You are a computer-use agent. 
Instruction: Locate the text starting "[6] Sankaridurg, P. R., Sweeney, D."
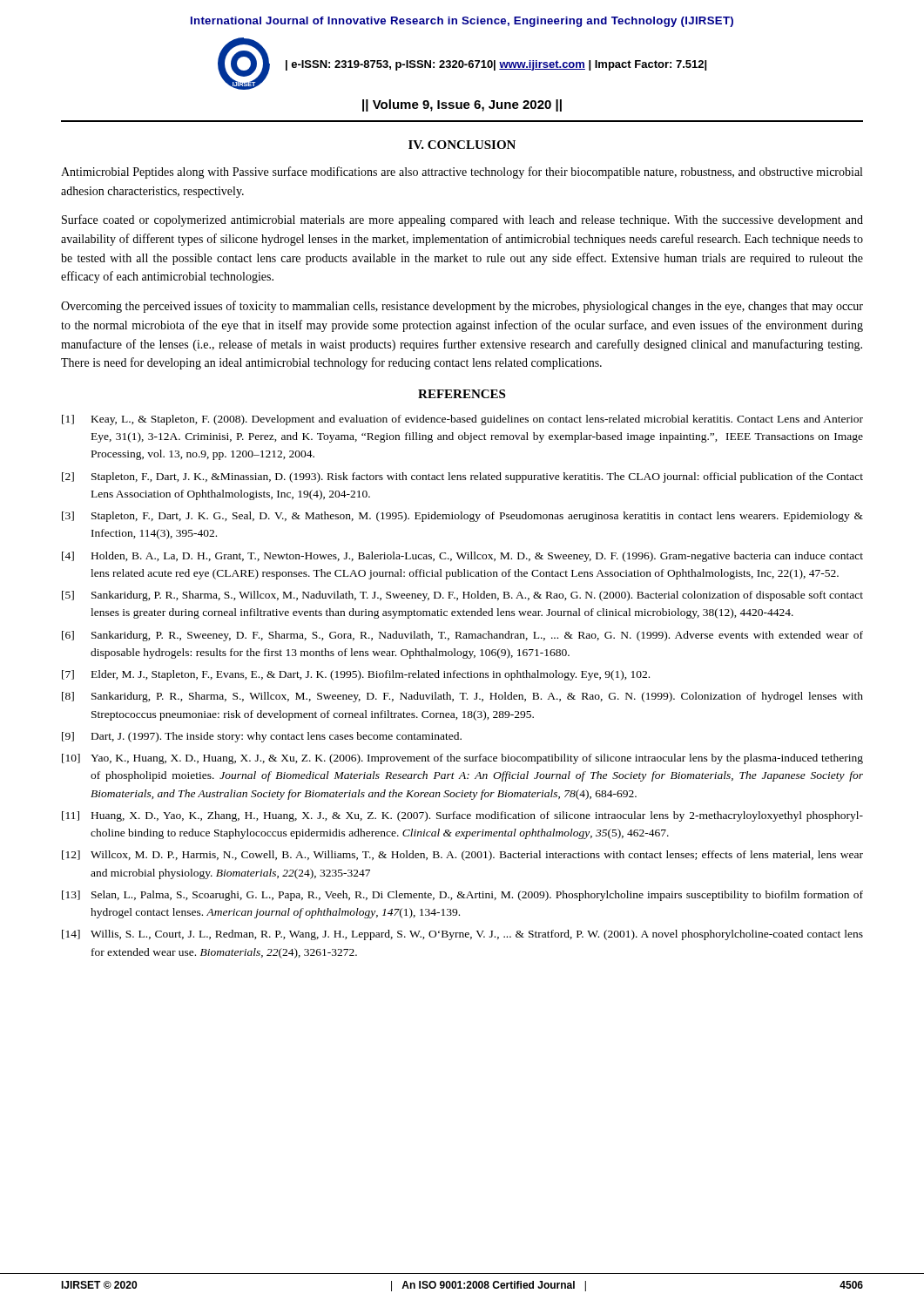pos(462,644)
